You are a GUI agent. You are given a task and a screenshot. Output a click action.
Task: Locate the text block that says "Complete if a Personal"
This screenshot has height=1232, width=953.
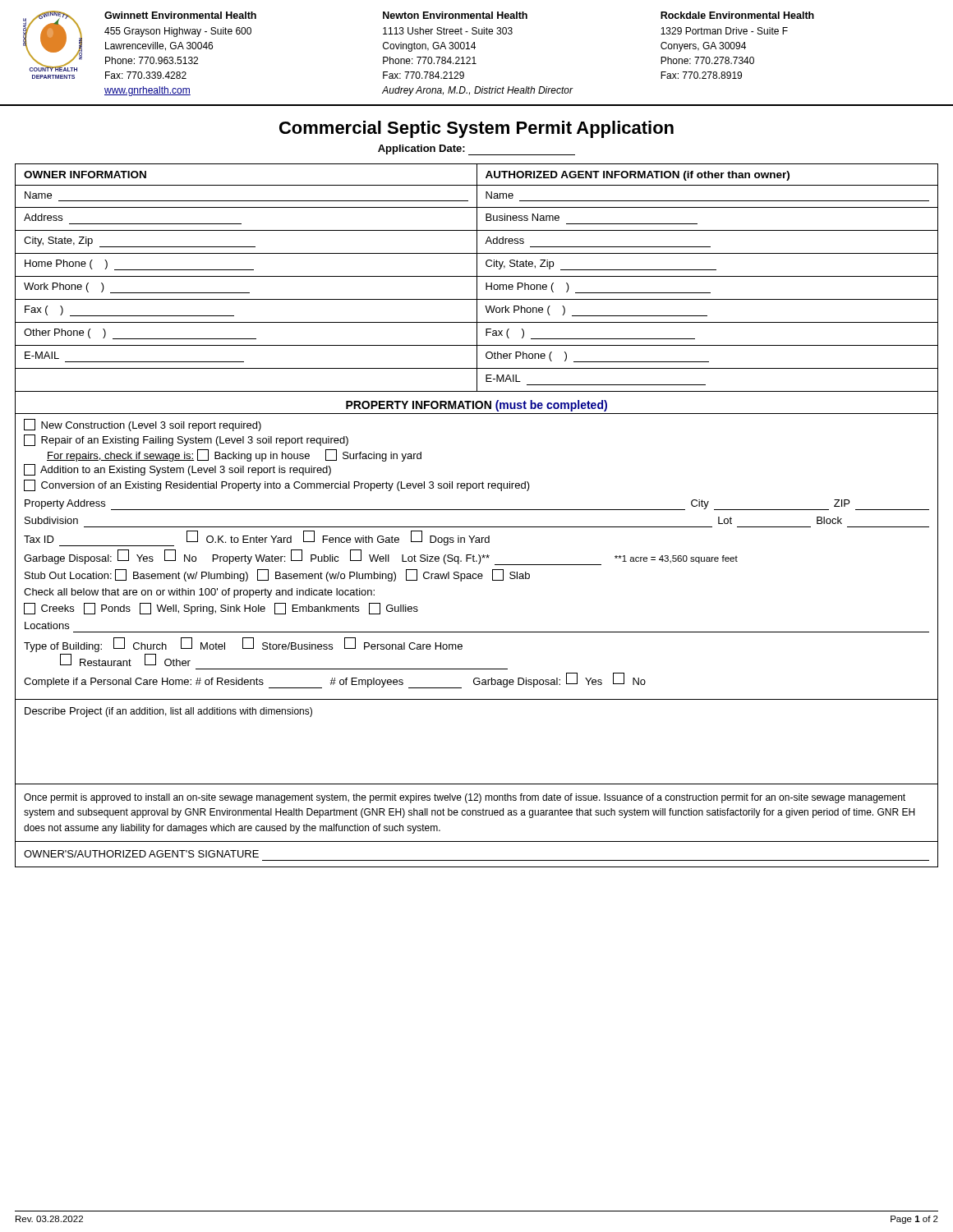pos(335,681)
